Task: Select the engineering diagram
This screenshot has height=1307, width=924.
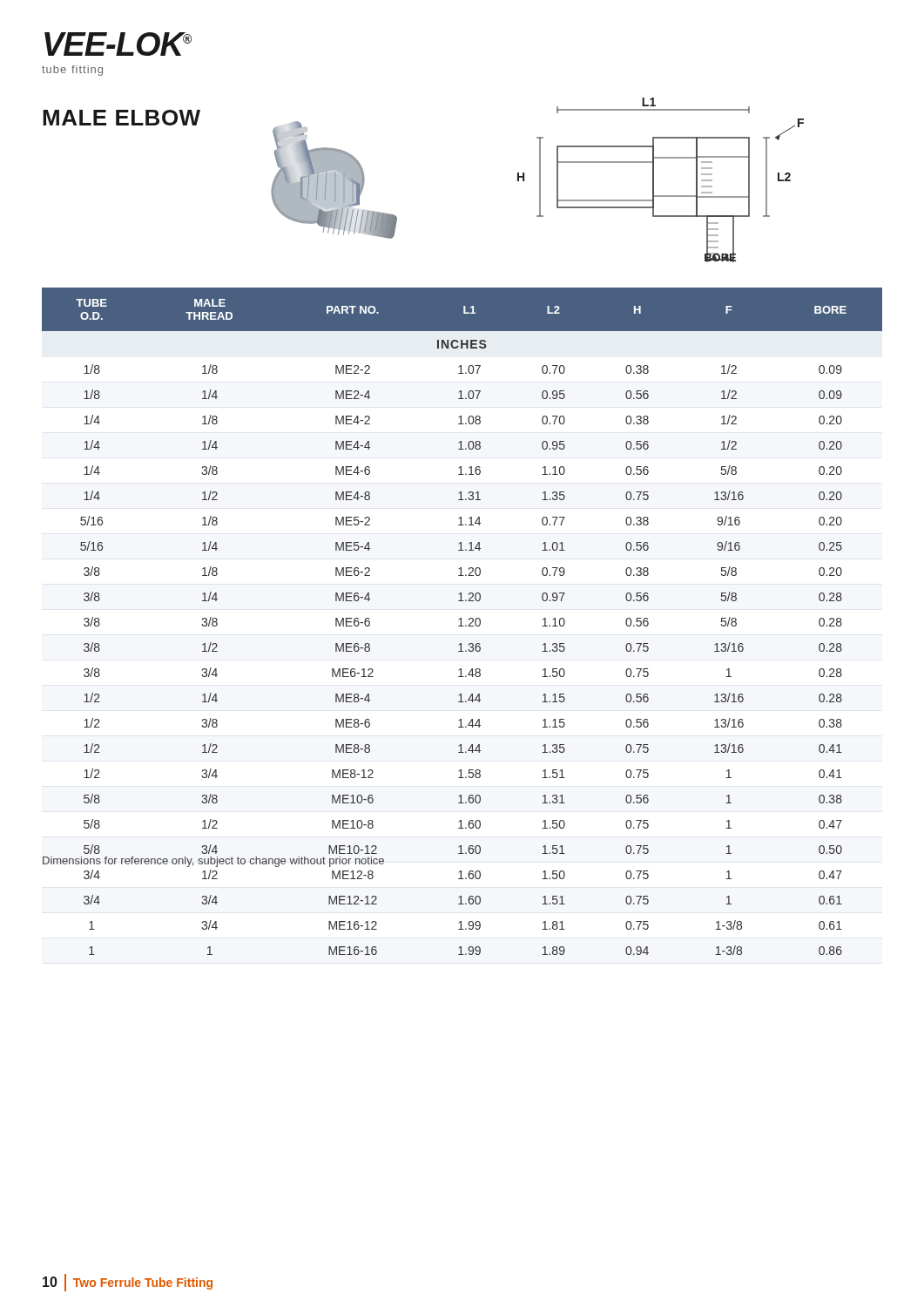Action: coord(688,181)
